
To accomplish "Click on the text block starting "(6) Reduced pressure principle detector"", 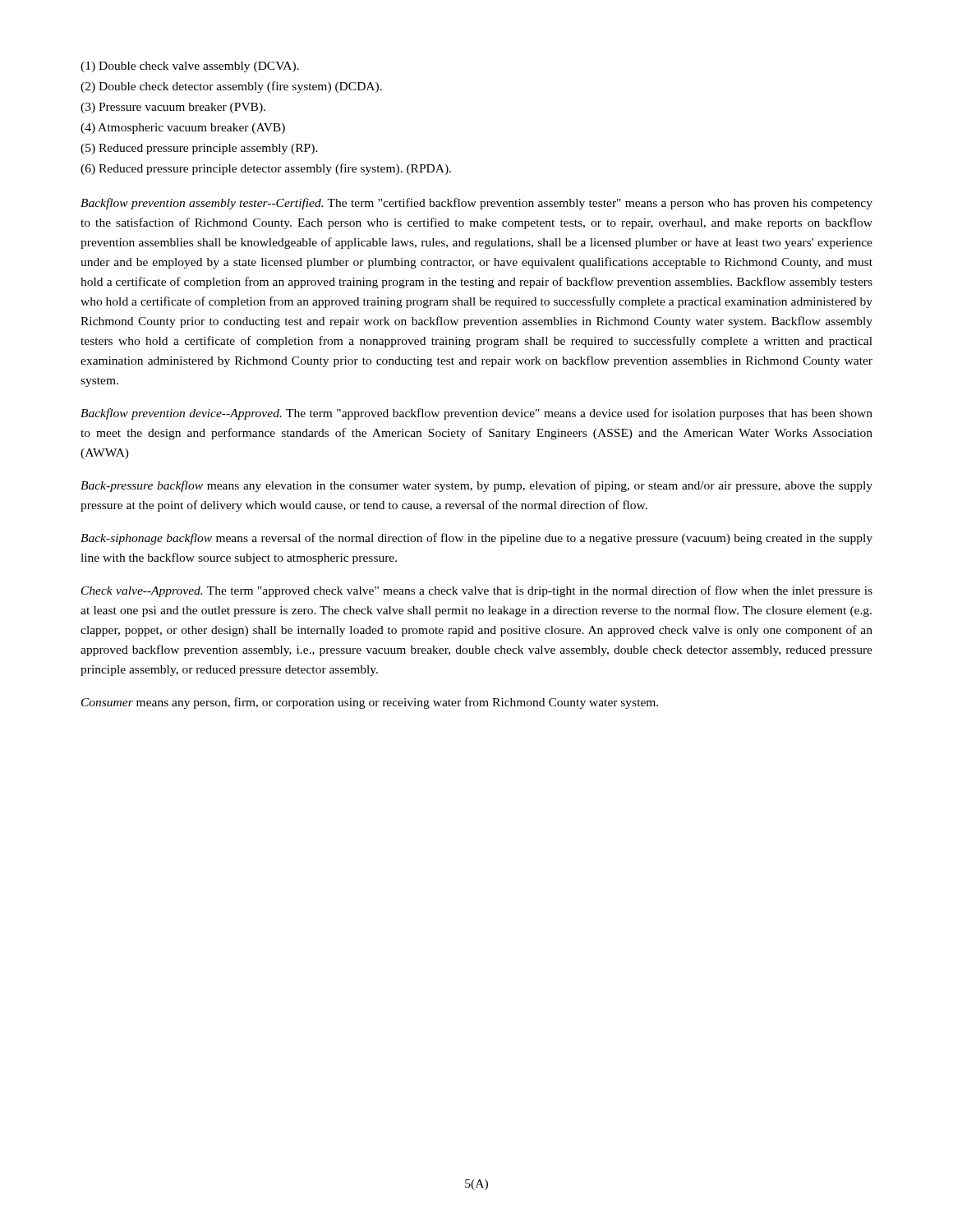I will click(266, 168).
